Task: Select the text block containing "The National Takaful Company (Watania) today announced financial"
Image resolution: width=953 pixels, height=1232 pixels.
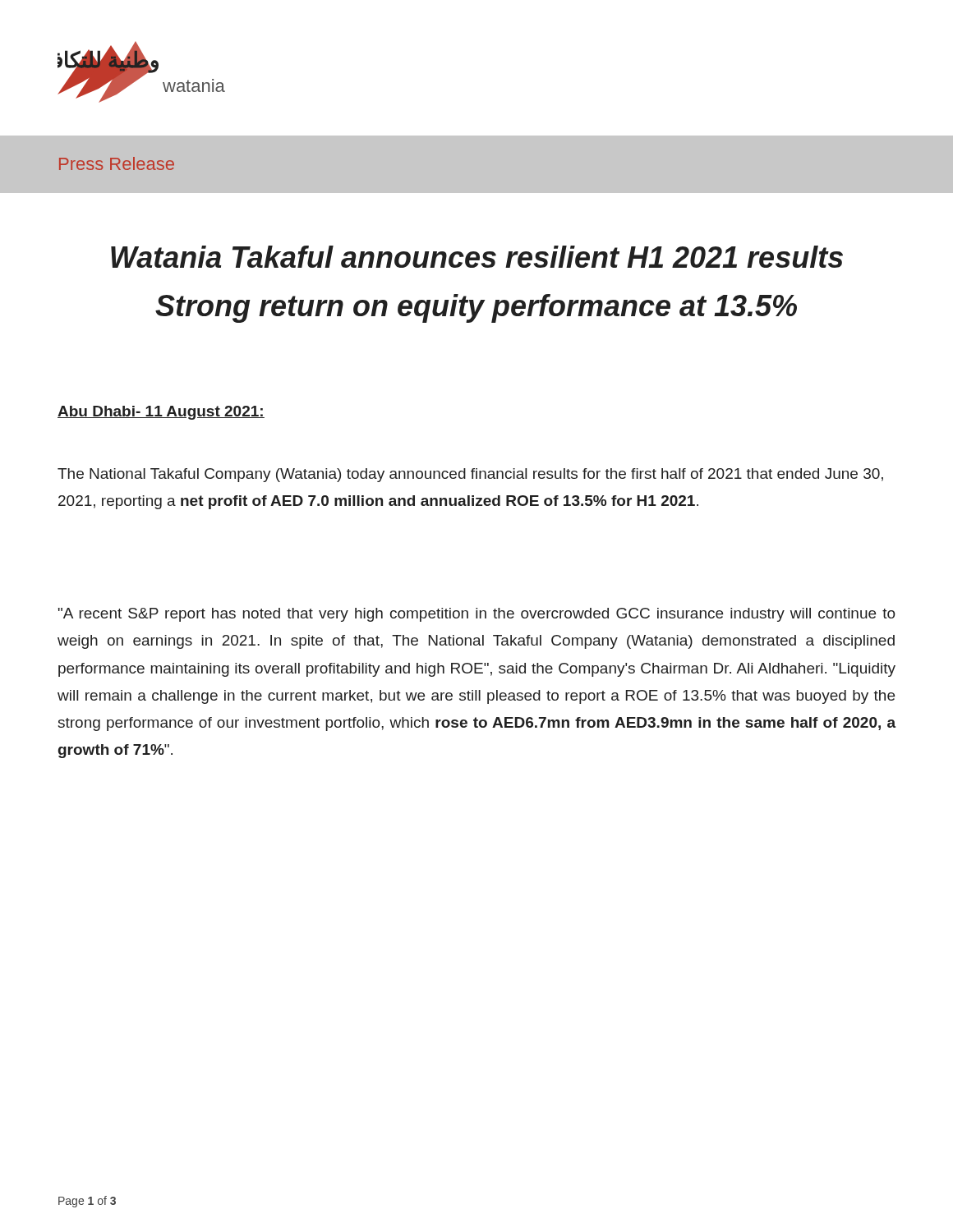Action: click(x=476, y=487)
